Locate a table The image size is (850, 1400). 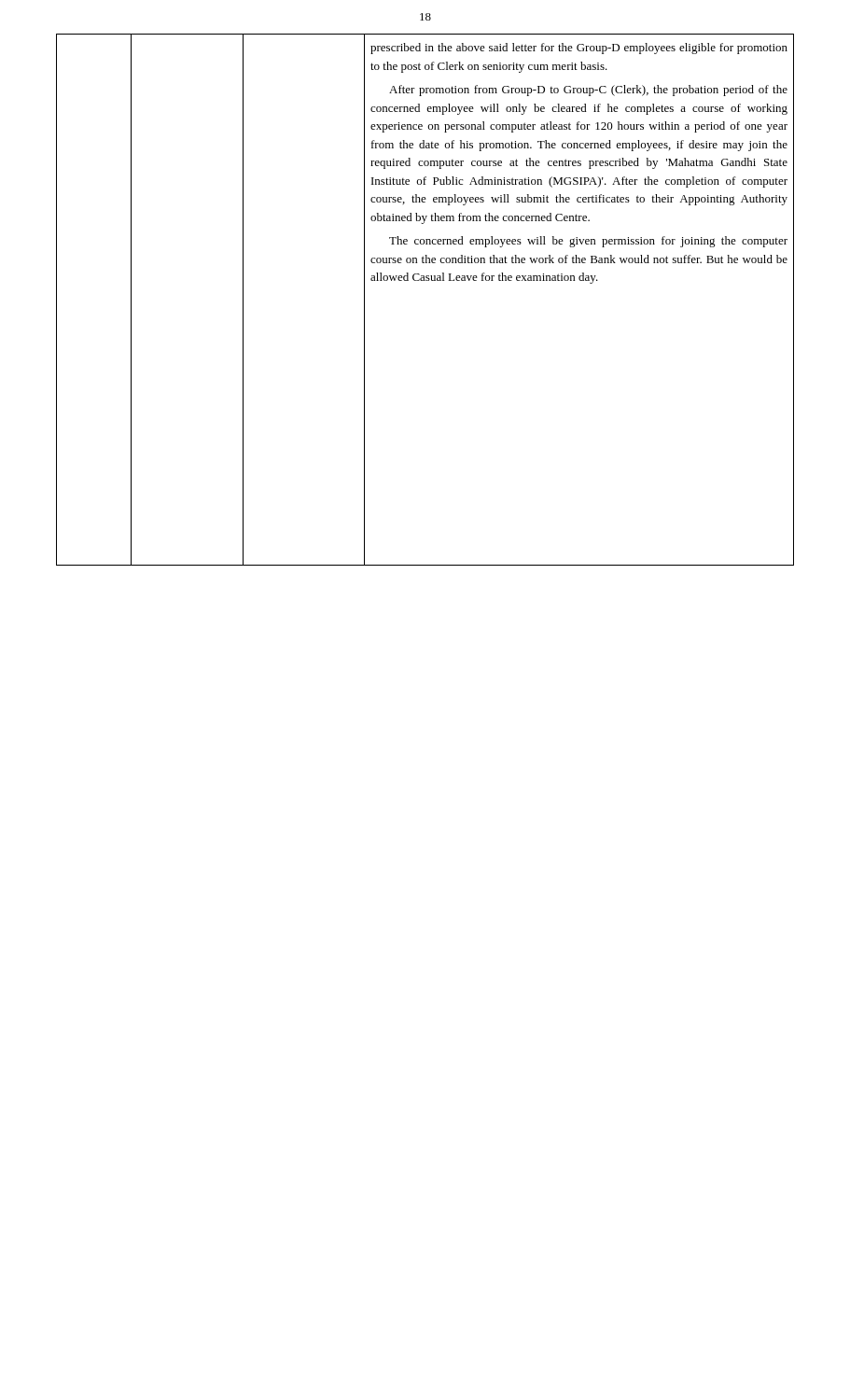pyautogui.click(x=425, y=300)
